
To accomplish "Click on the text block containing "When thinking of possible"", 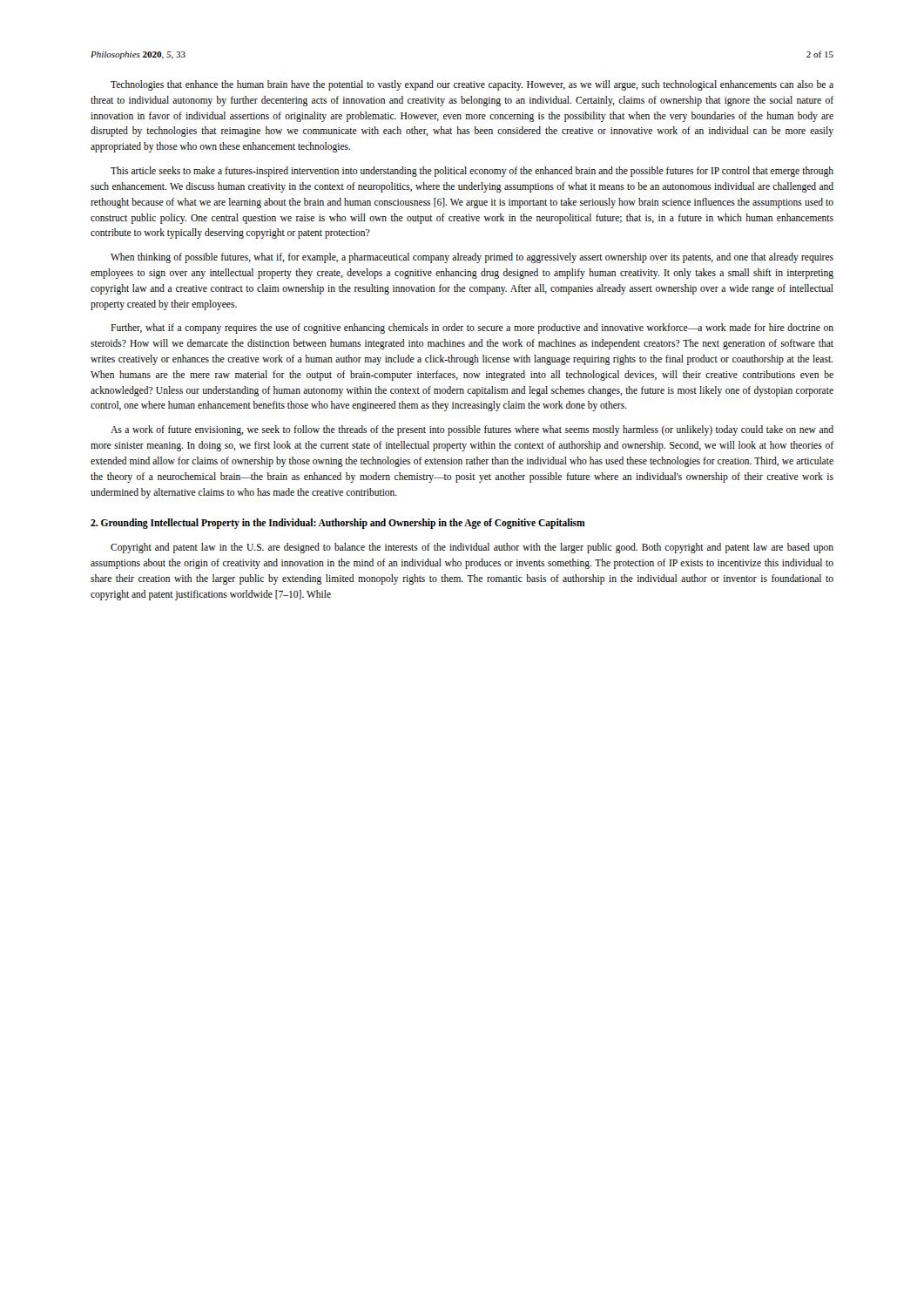I will pos(462,280).
